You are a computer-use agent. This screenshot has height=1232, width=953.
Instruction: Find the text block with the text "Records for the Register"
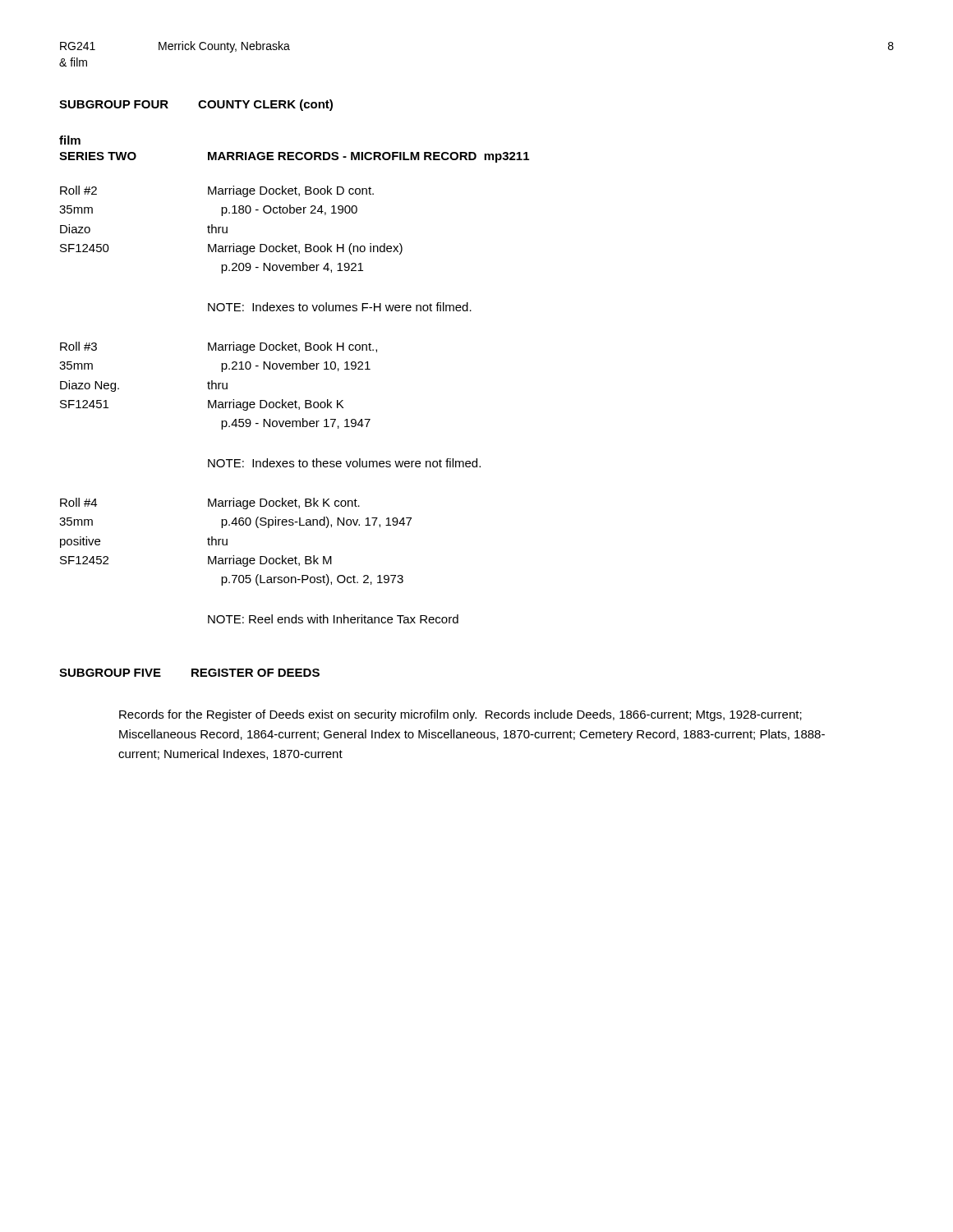click(x=472, y=734)
